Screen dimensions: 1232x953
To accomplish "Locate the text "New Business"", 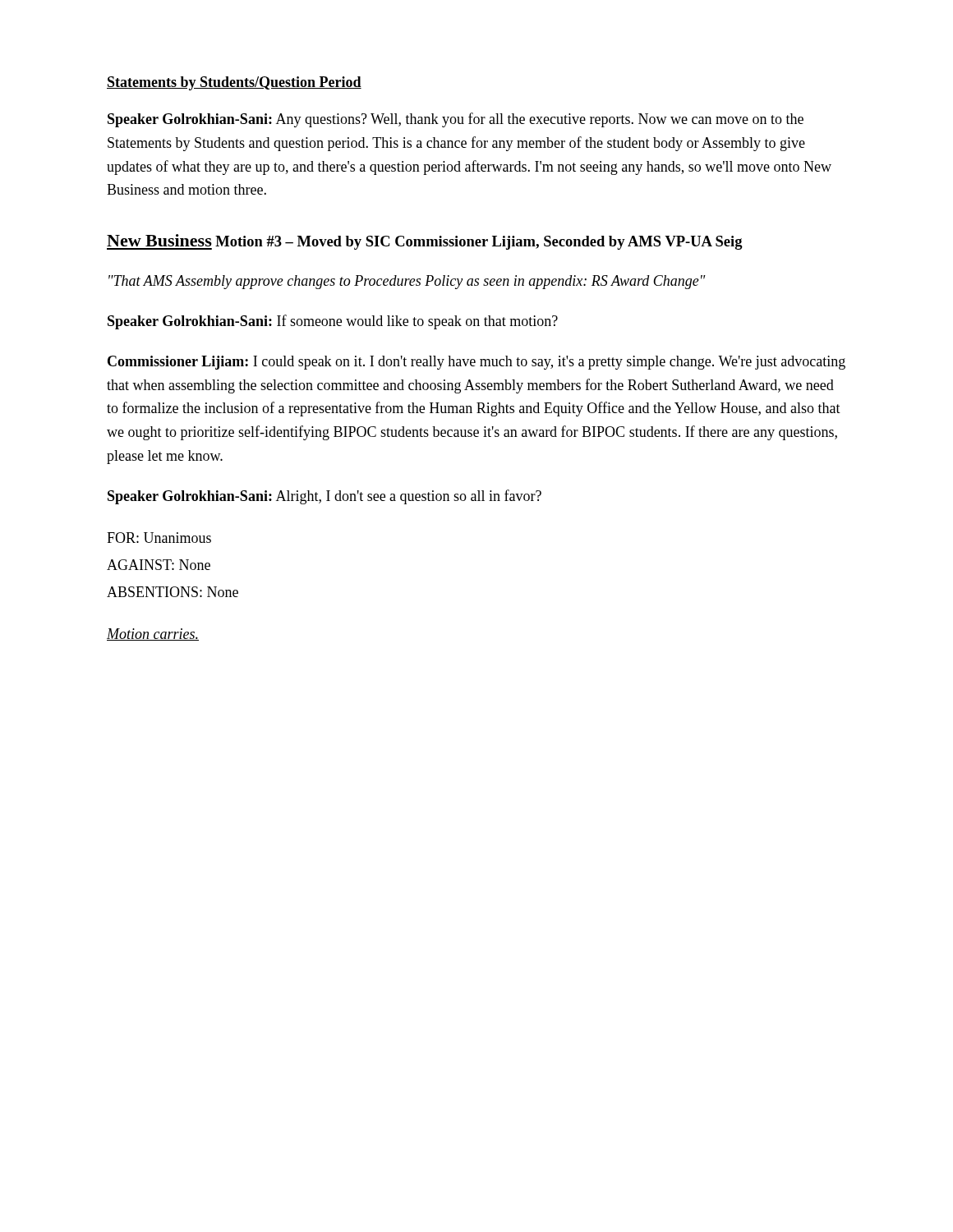I will tap(159, 240).
